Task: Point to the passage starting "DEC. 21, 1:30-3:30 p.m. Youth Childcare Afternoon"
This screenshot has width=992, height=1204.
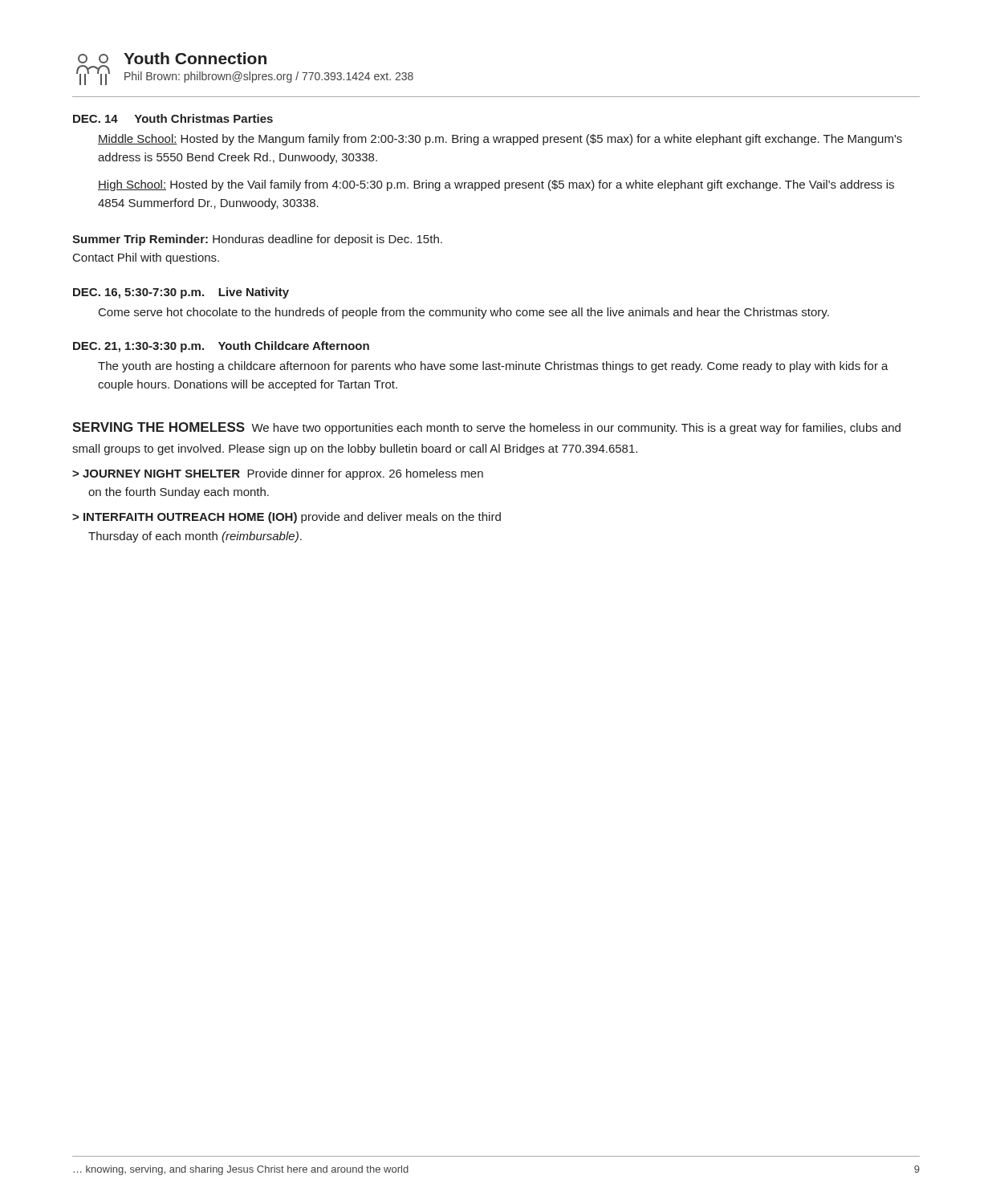Action: [x=221, y=345]
